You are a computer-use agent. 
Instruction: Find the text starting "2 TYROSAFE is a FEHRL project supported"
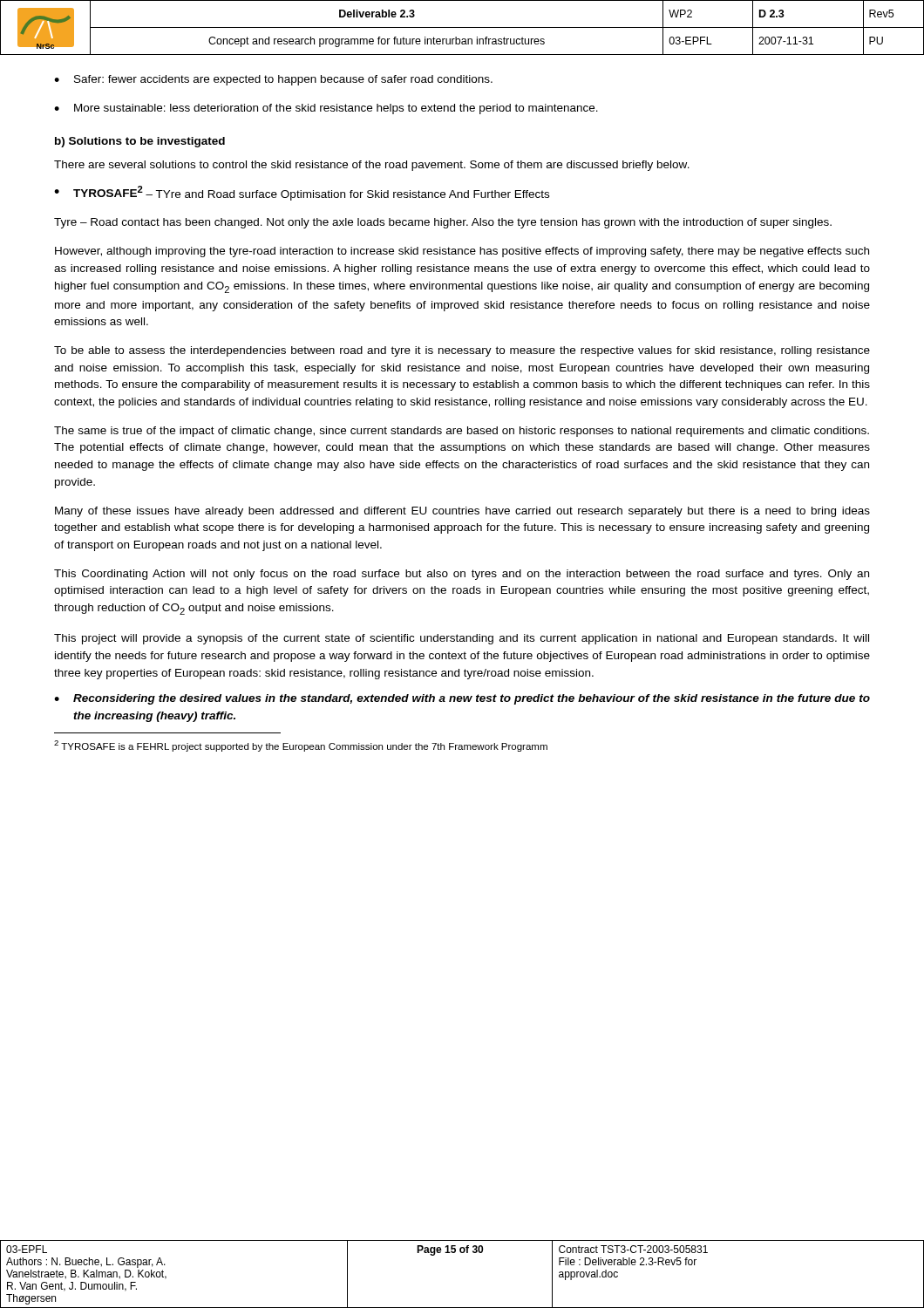pos(462,743)
